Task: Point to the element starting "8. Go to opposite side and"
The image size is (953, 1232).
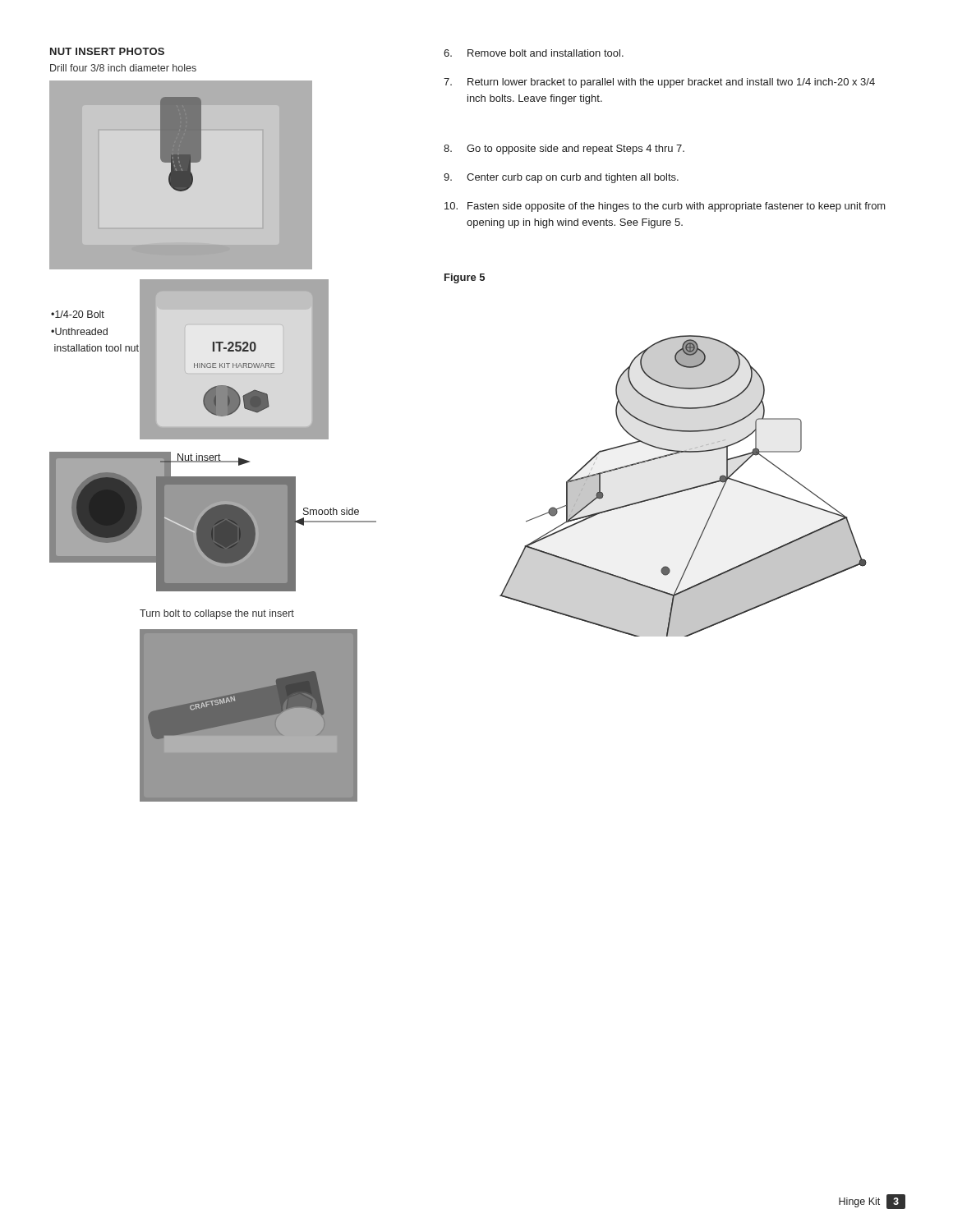Action: click(665, 149)
